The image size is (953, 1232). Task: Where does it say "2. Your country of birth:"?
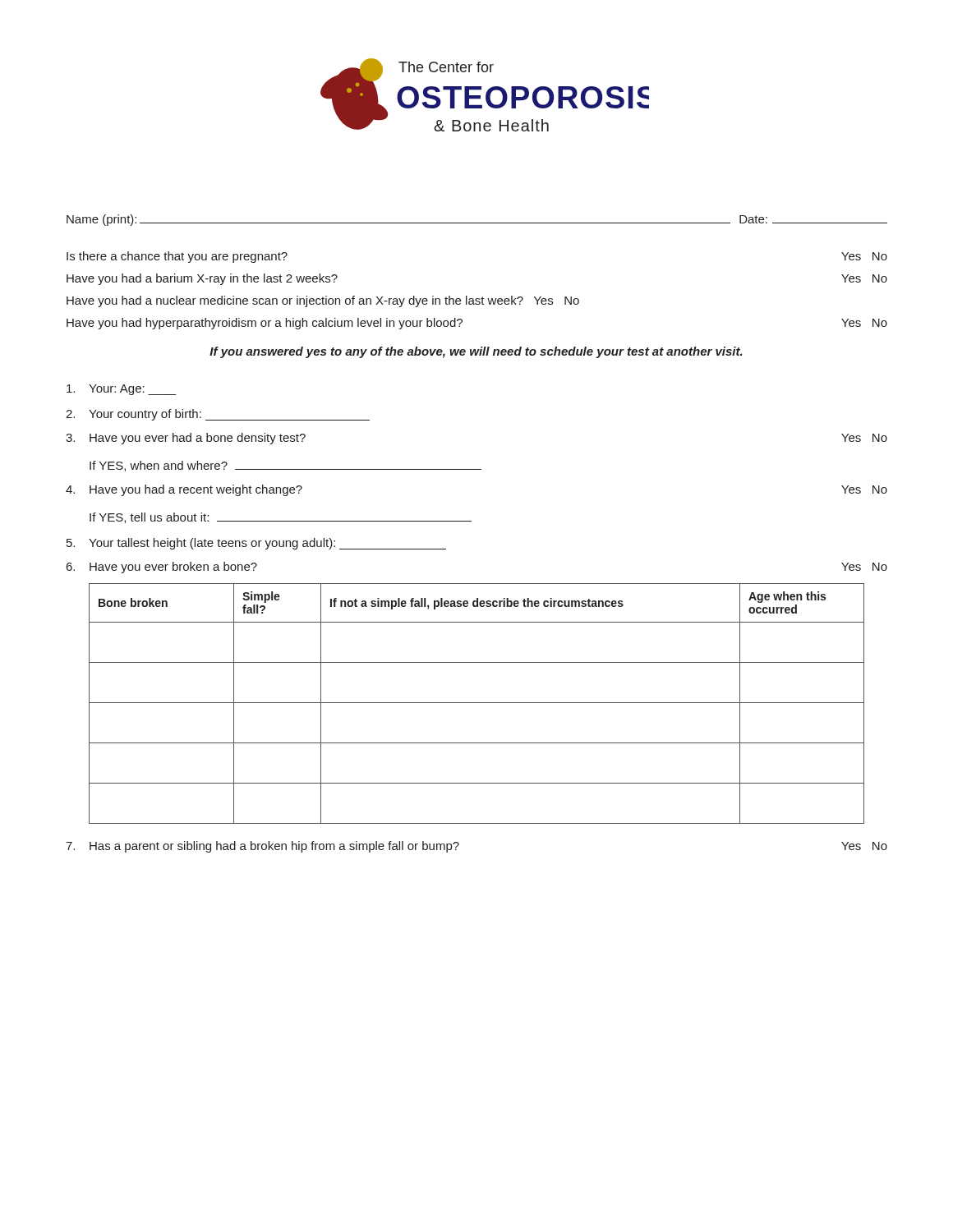click(145, 414)
